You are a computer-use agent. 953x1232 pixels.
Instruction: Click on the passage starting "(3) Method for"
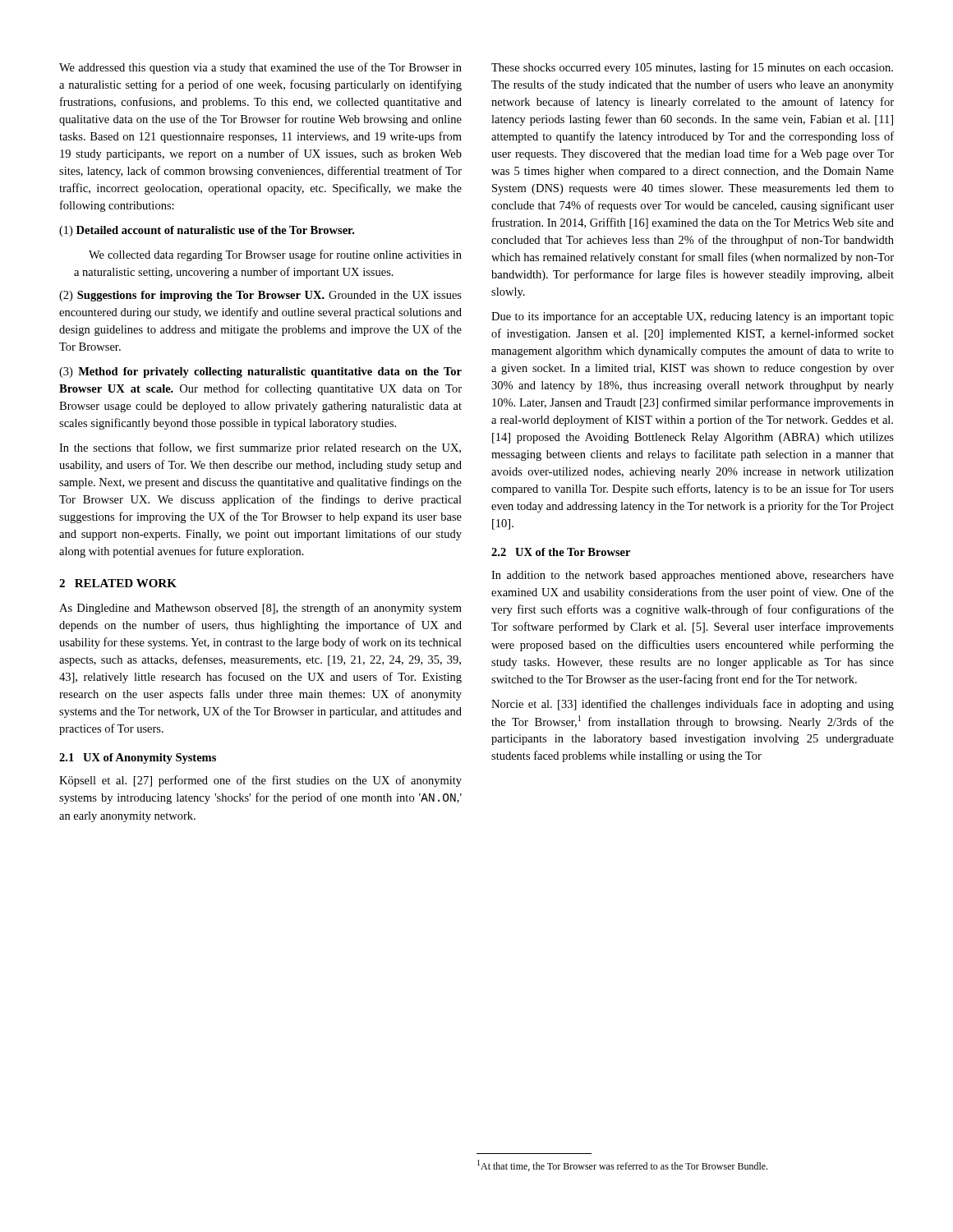(x=260, y=398)
